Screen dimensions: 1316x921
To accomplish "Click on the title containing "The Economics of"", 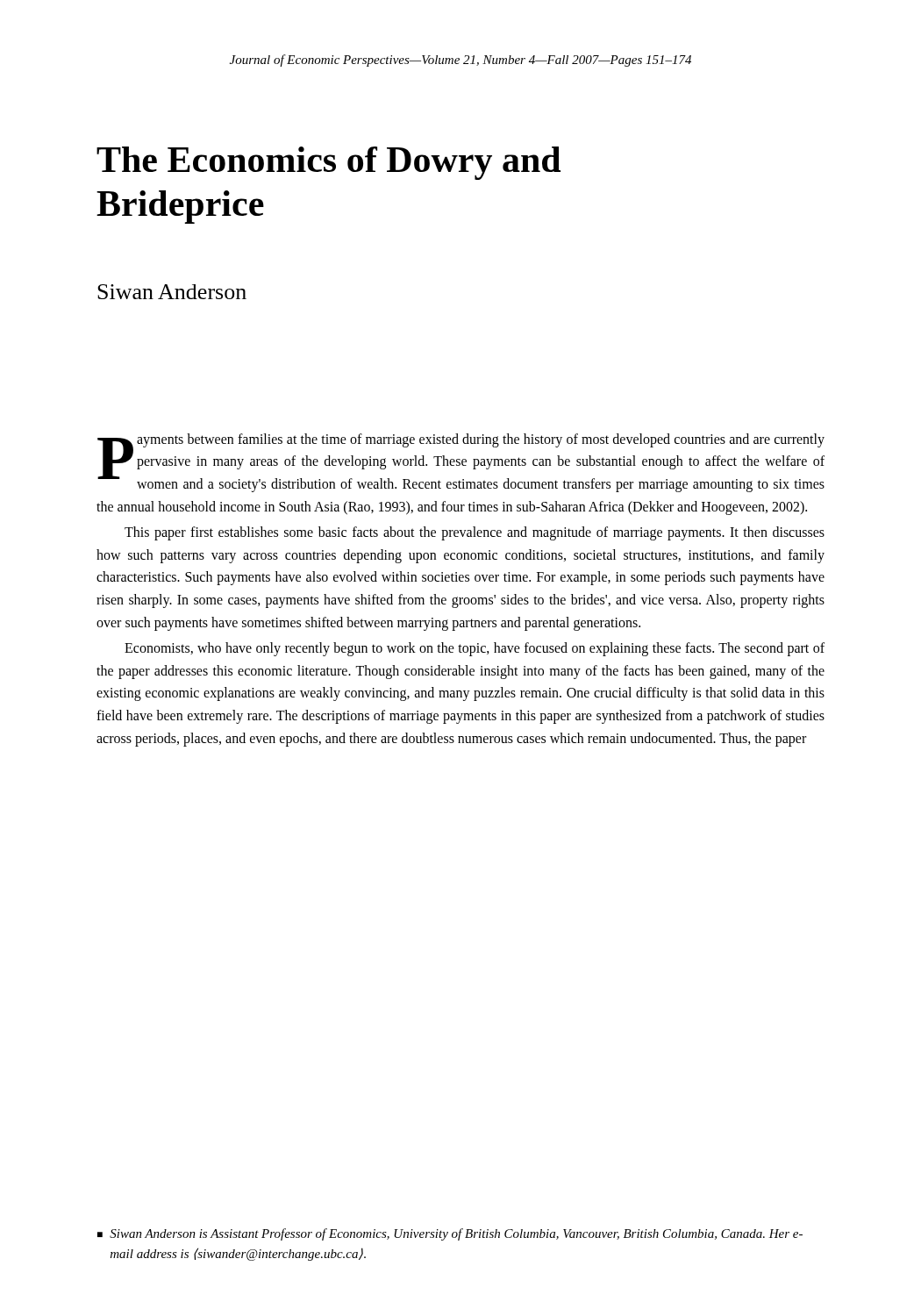I will pyautogui.click(x=329, y=182).
